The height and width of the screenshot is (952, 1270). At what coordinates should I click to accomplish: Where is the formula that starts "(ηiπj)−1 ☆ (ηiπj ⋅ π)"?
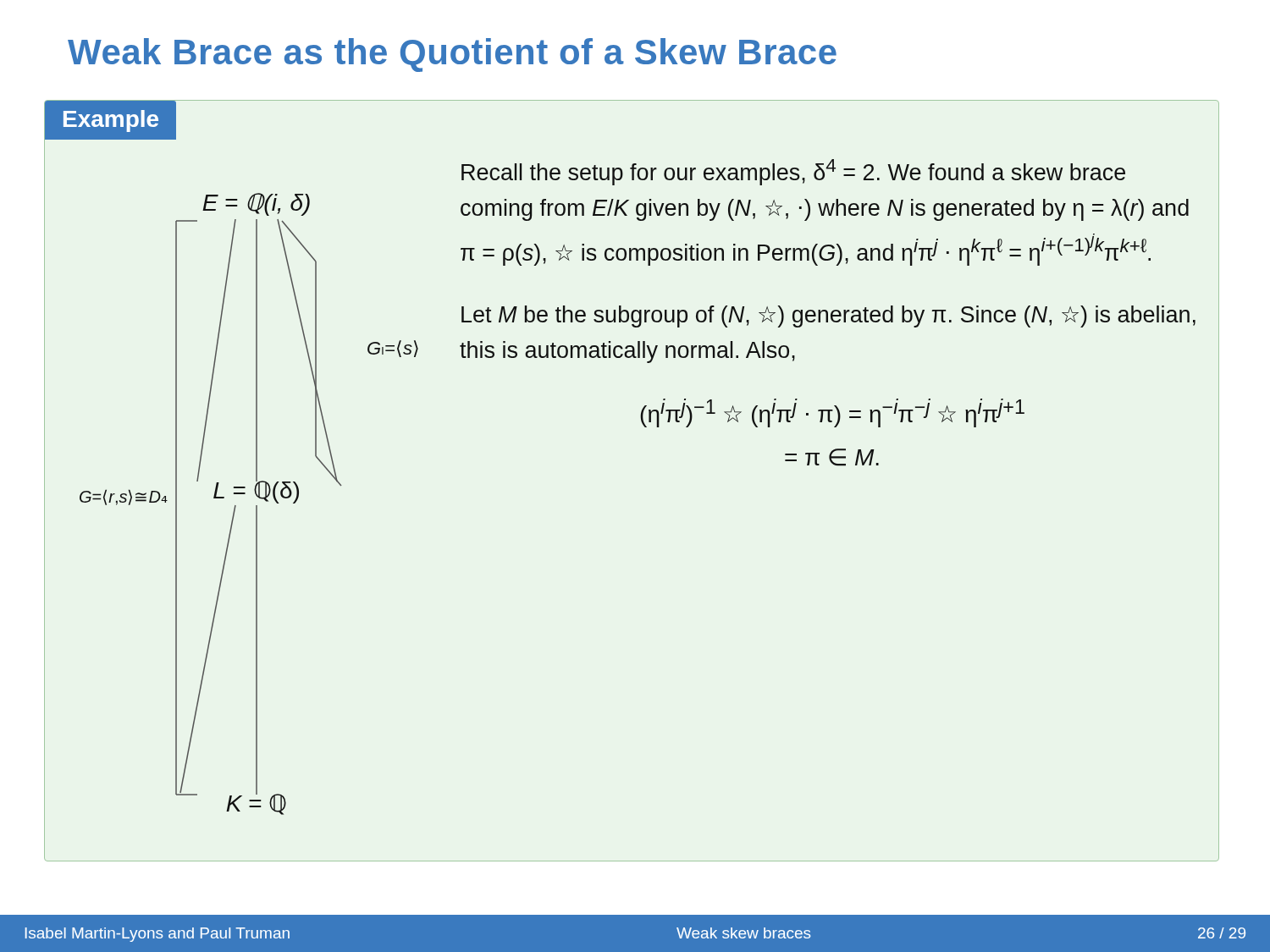tap(832, 412)
